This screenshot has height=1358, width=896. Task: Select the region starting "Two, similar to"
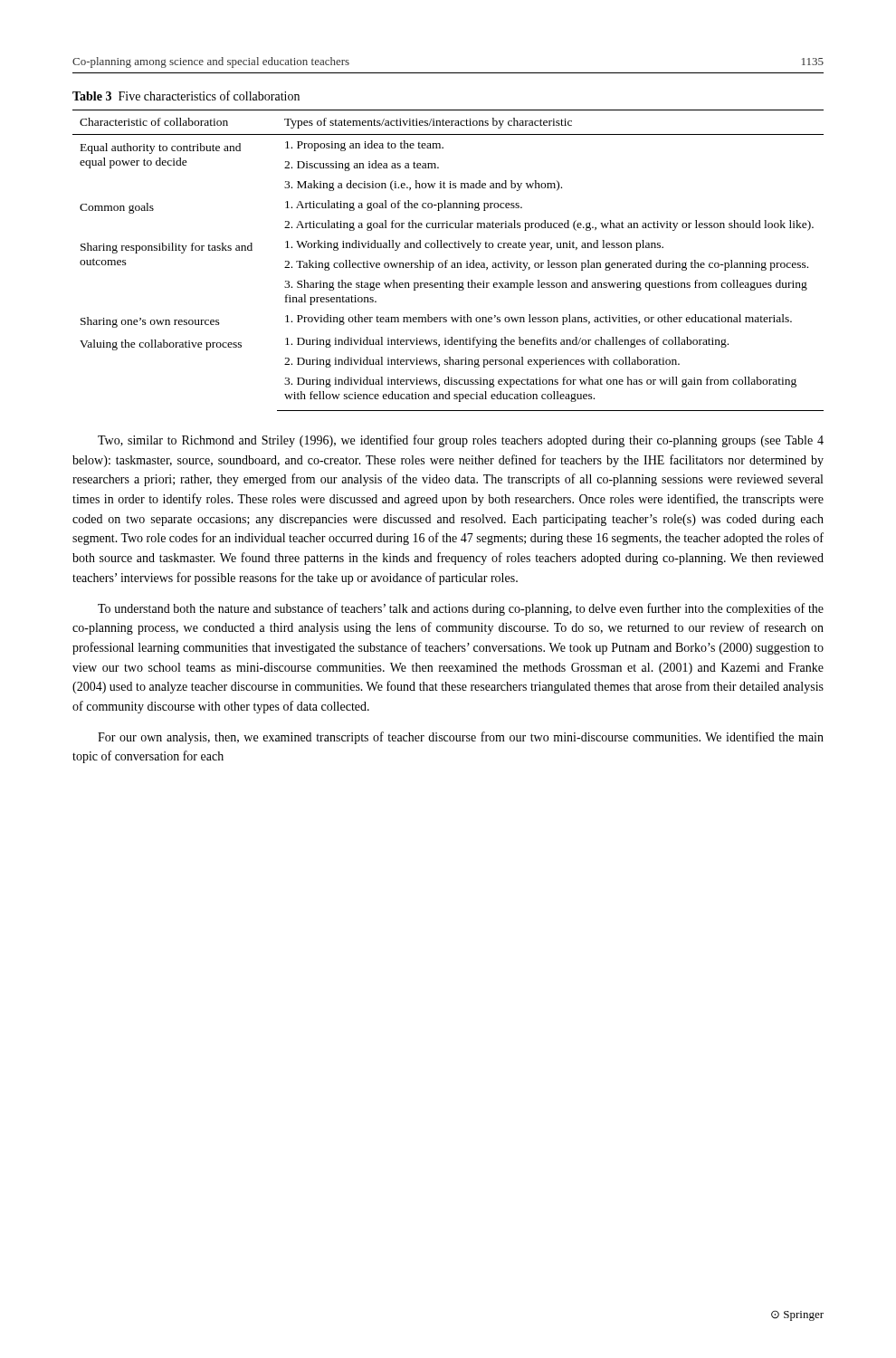[448, 509]
